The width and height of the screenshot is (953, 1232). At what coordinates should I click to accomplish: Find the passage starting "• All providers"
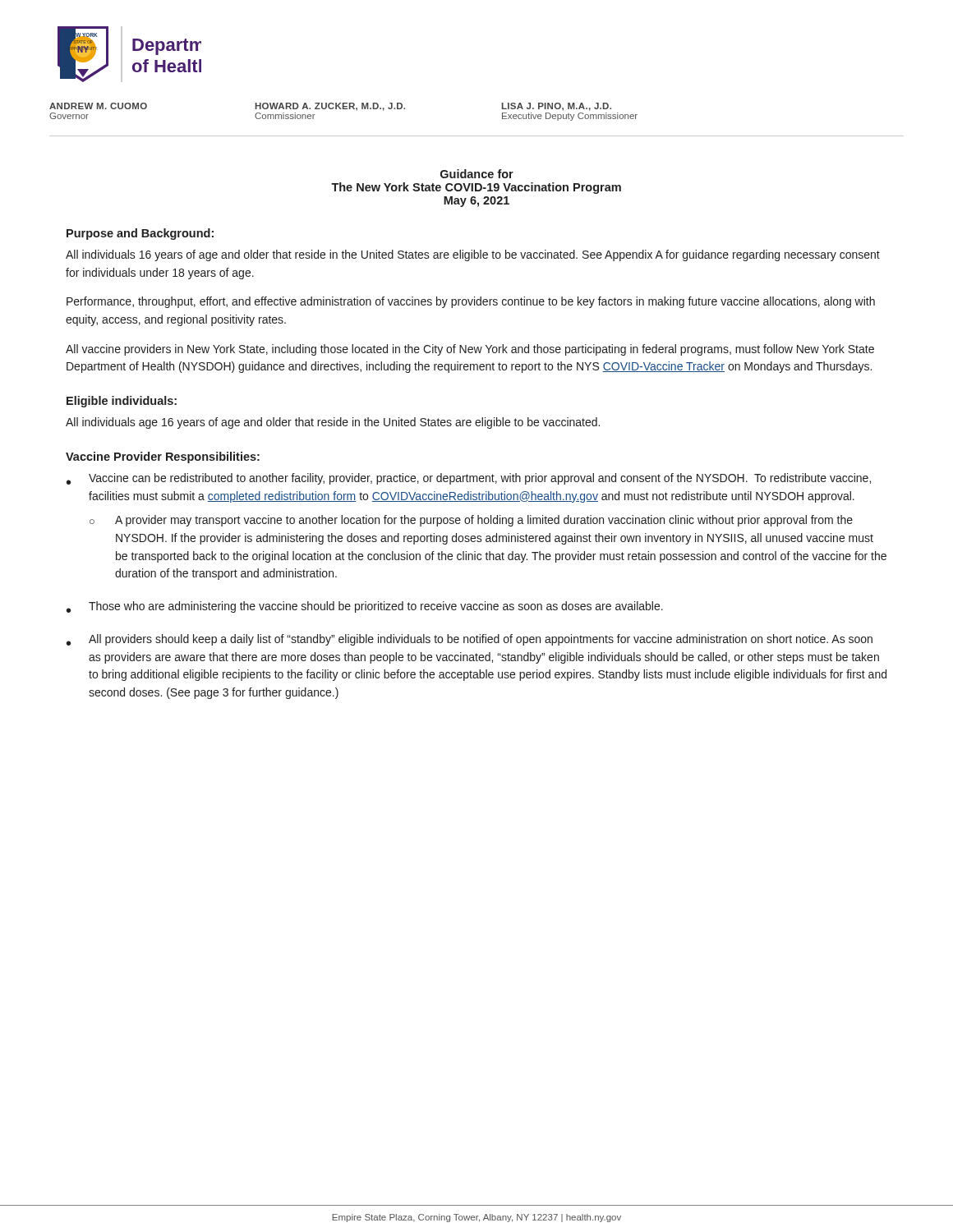(x=476, y=666)
